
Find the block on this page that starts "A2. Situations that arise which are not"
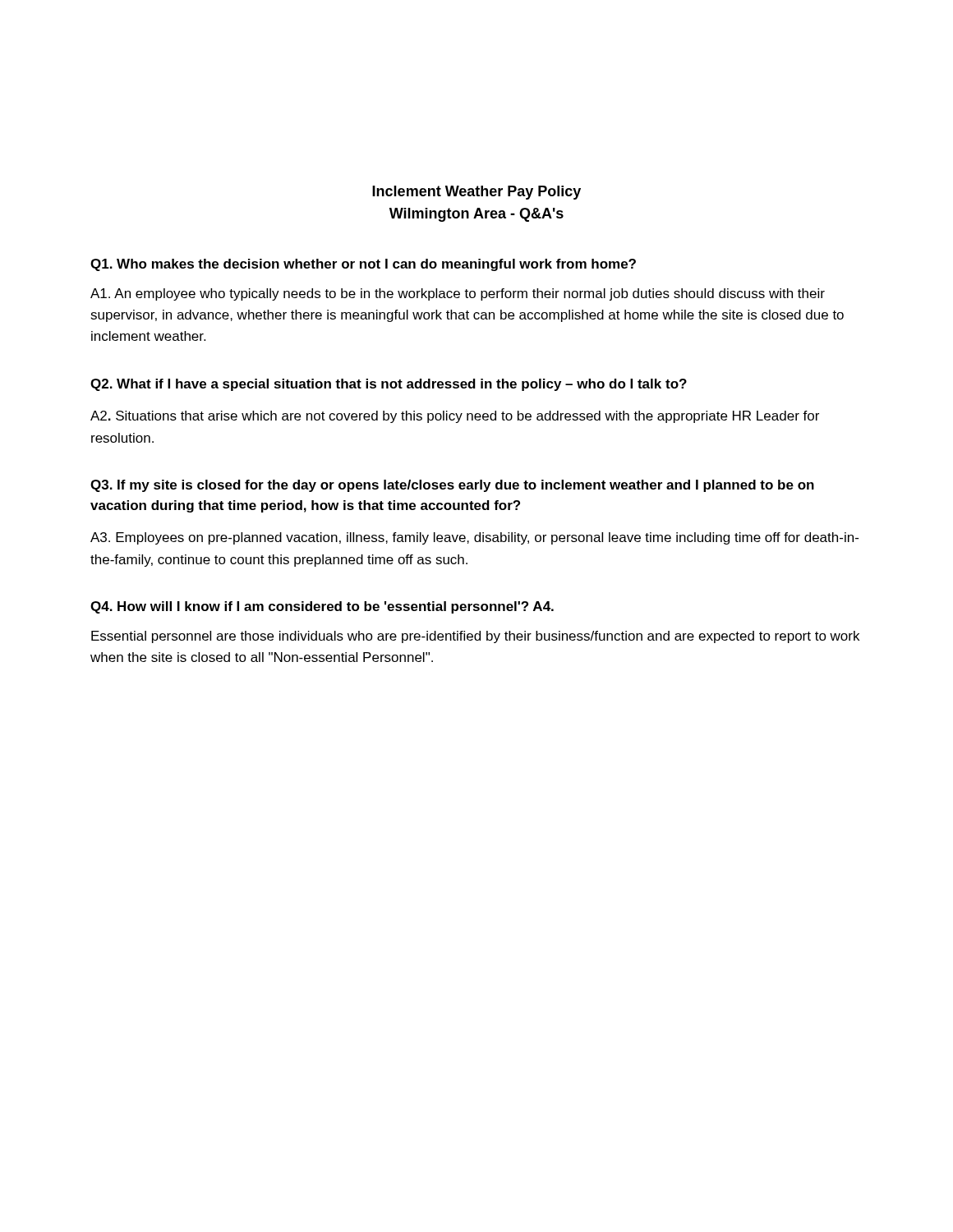pos(455,427)
